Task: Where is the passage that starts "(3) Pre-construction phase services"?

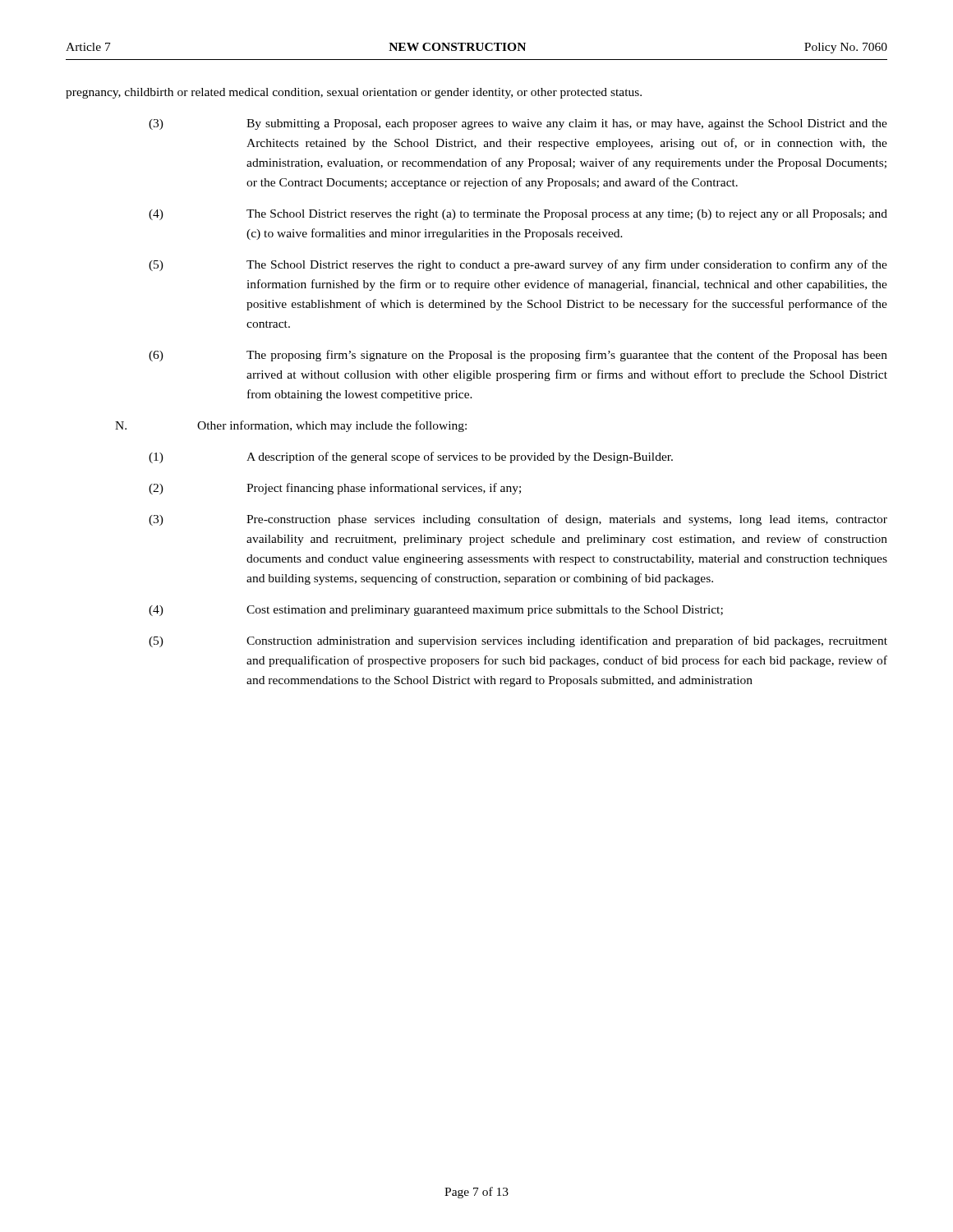Action: tap(476, 549)
